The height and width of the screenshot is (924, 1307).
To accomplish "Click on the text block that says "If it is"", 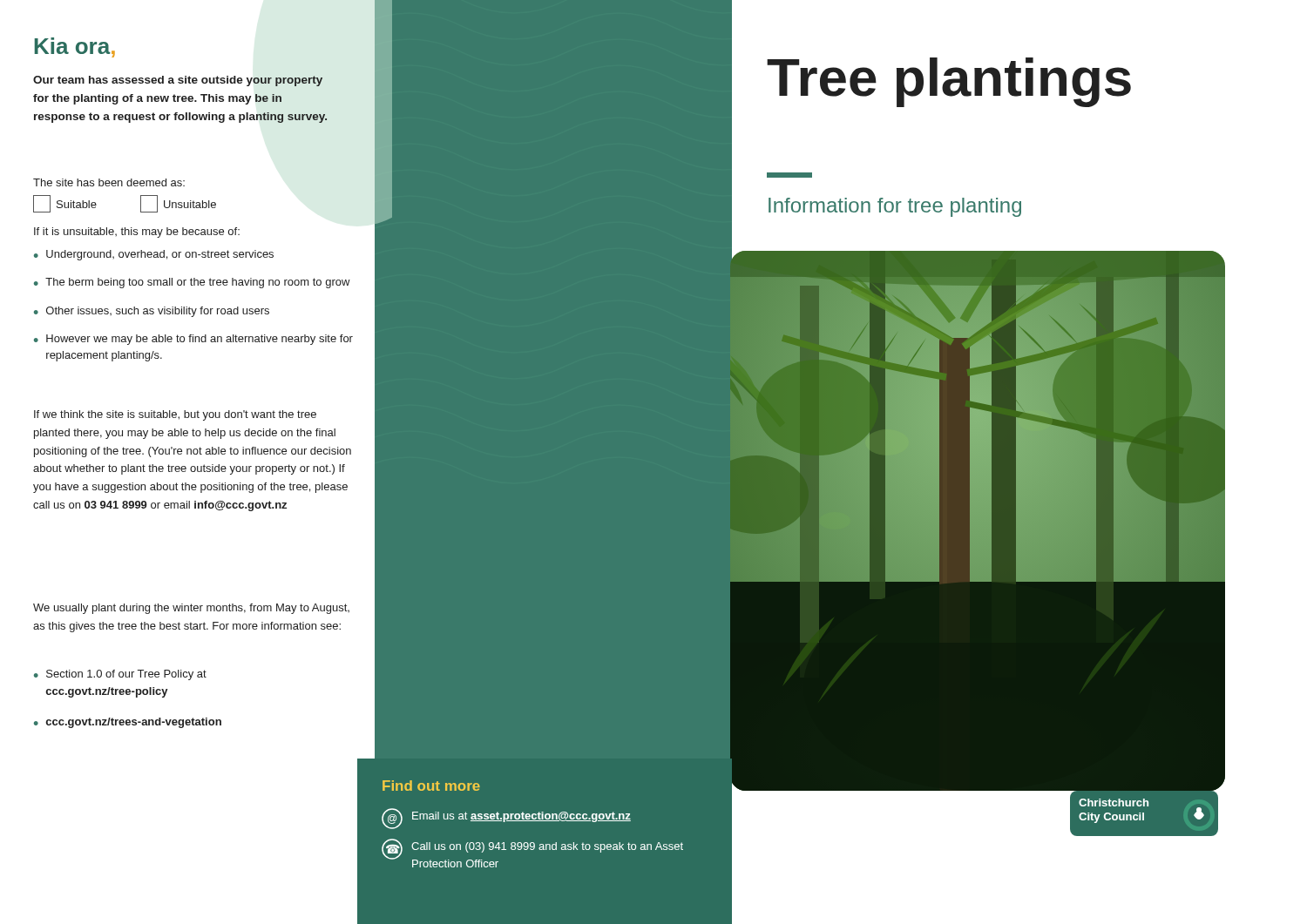I will click(137, 231).
